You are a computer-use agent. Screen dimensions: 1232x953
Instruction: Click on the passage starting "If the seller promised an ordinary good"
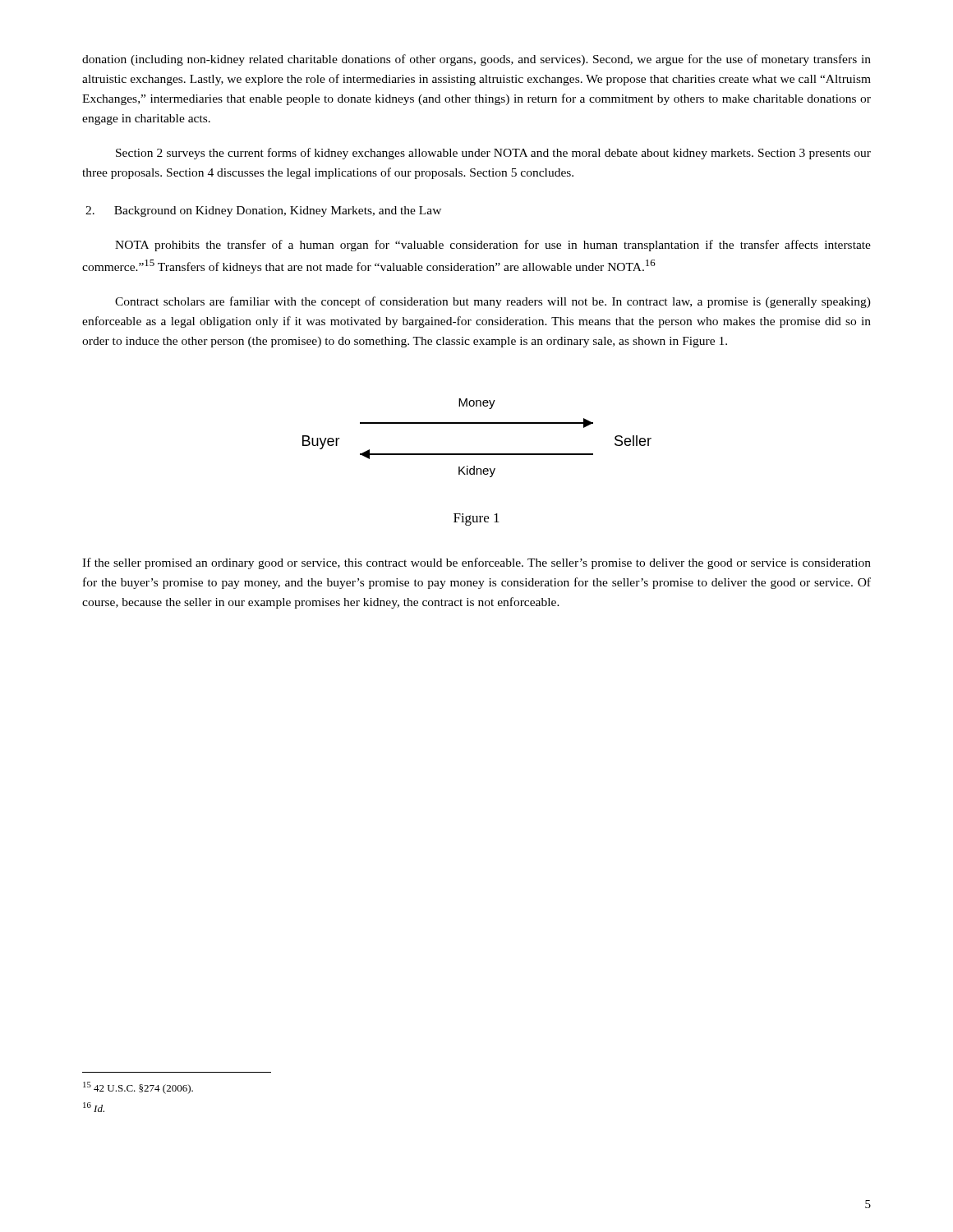point(476,582)
